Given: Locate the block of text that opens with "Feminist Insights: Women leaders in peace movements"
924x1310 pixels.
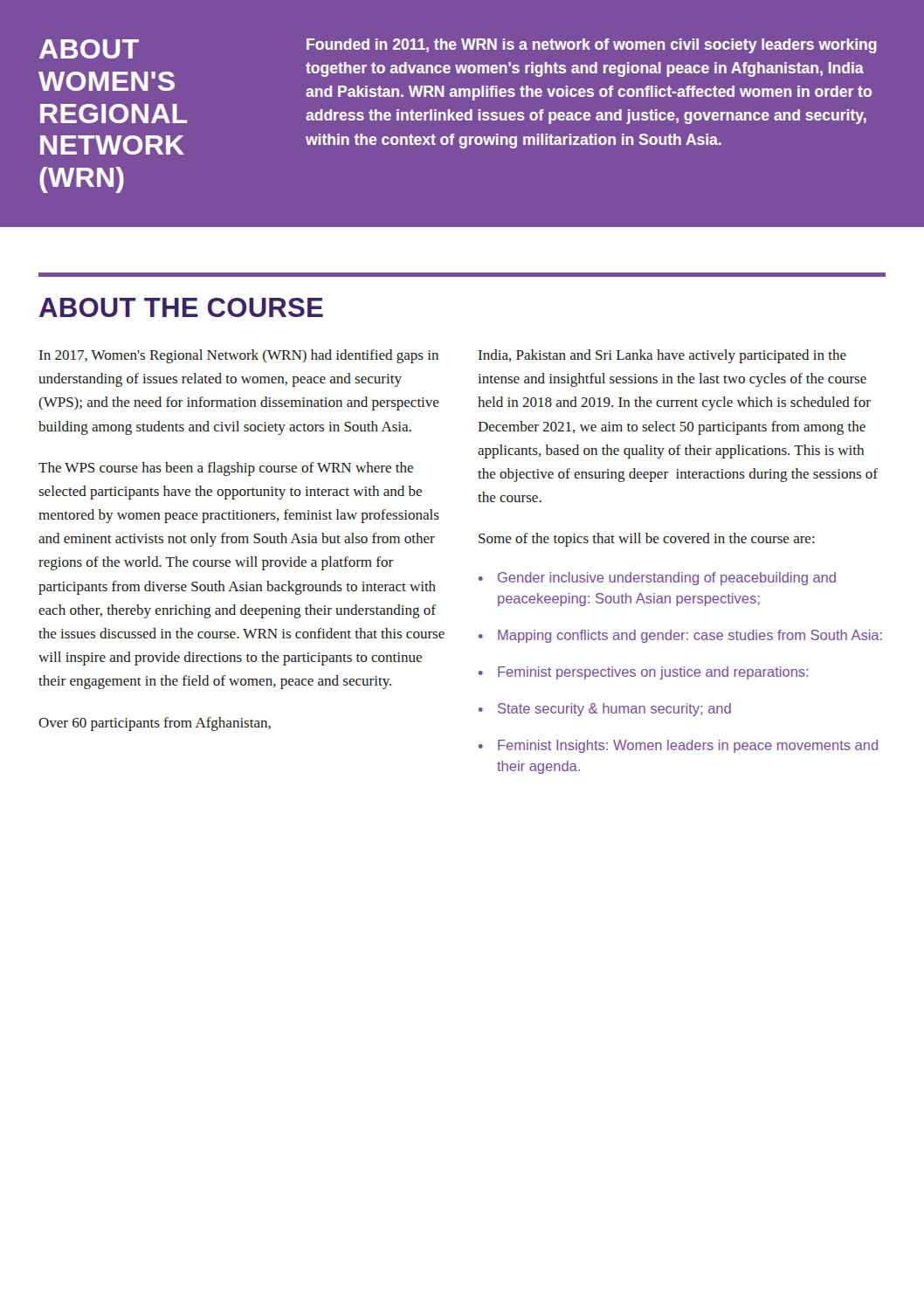Looking at the screenshot, I should (x=688, y=755).
